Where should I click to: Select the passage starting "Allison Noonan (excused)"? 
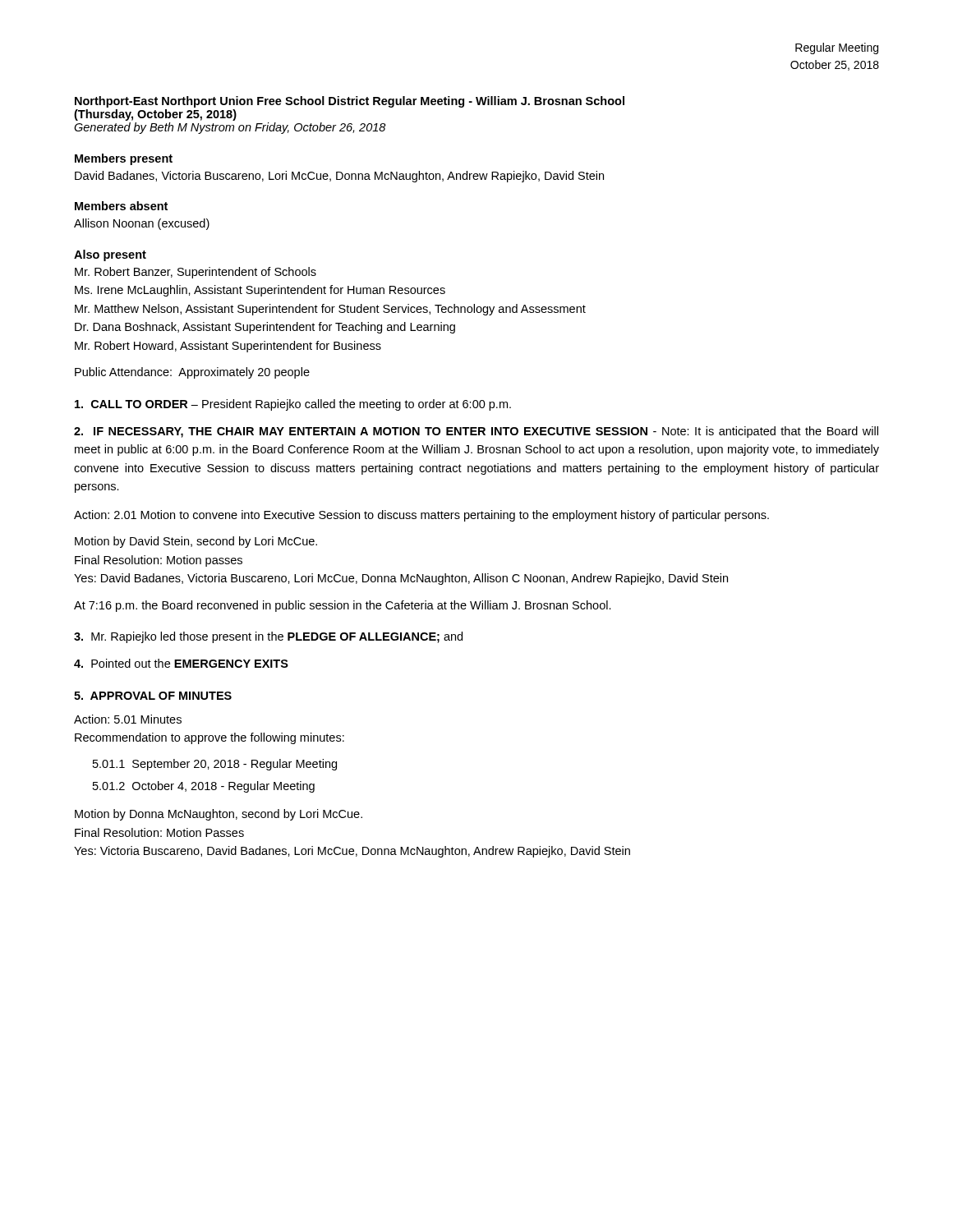142,224
